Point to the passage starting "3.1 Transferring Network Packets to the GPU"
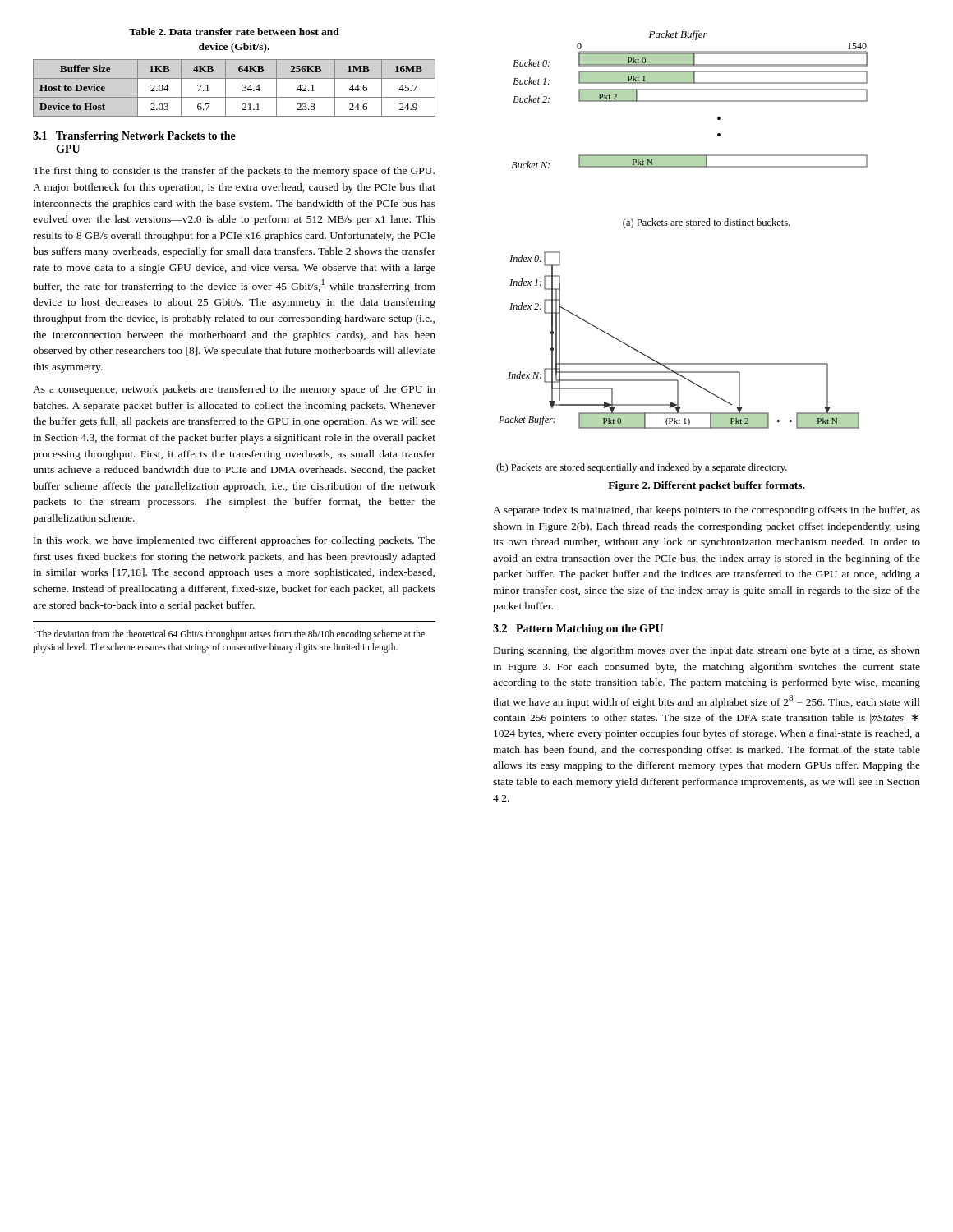Image resolution: width=953 pixels, height=1232 pixels. [x=134, y=143]
